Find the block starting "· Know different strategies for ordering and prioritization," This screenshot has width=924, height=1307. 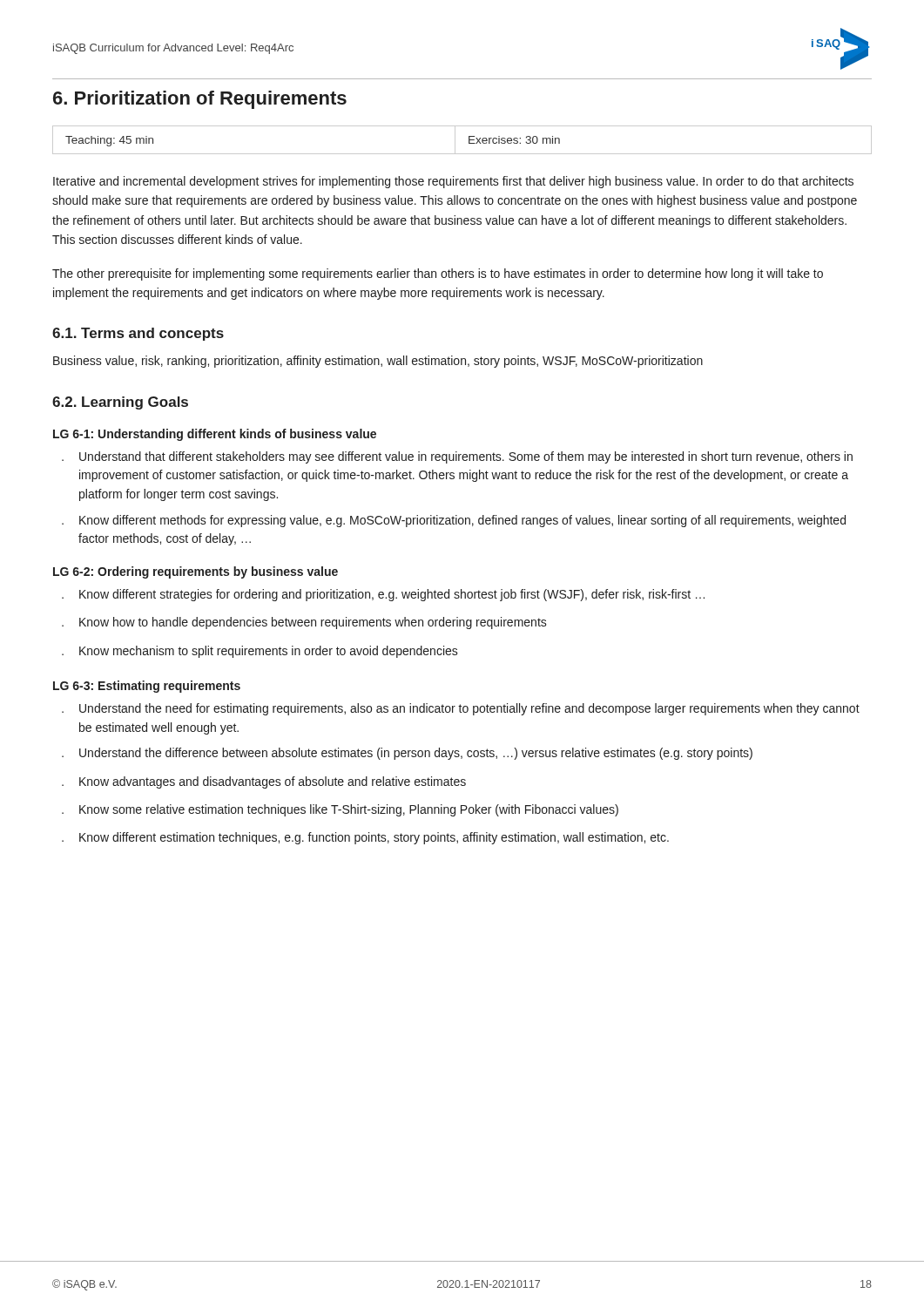click(x=466, y=596)
